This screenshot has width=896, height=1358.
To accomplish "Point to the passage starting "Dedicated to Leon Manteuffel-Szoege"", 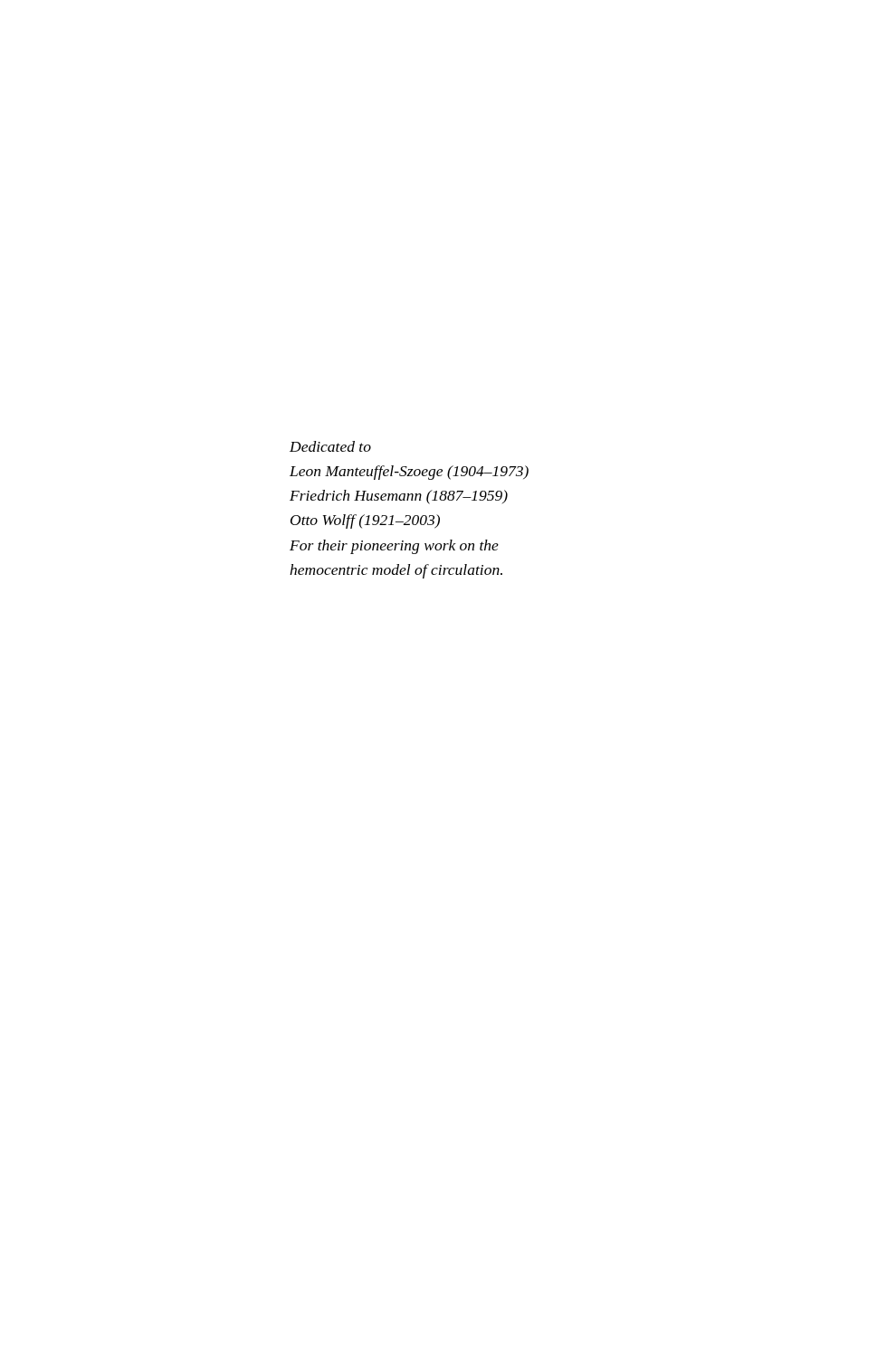I will (462, 508).
